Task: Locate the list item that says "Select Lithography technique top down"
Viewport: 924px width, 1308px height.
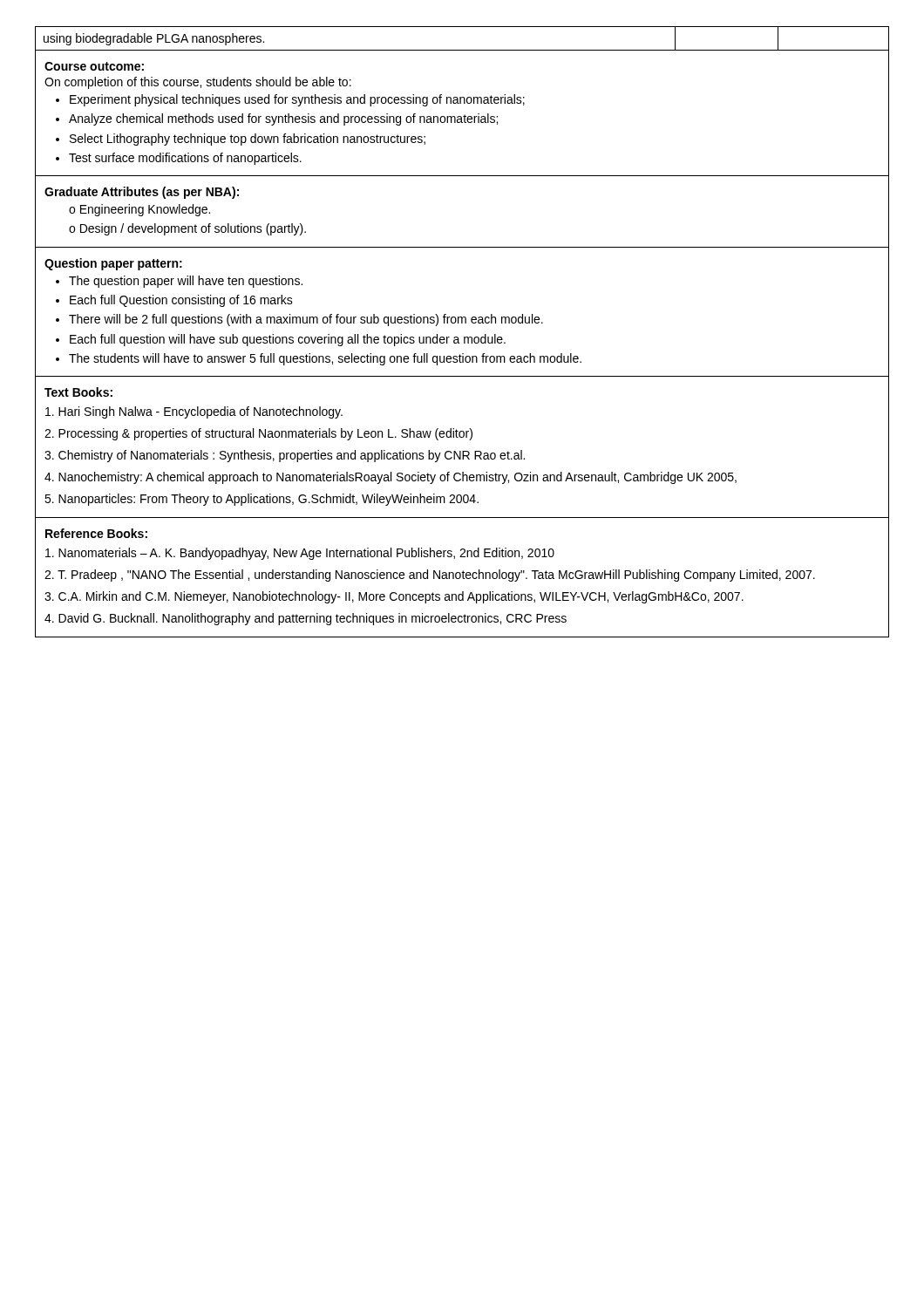Action: (x=248, y=138)
